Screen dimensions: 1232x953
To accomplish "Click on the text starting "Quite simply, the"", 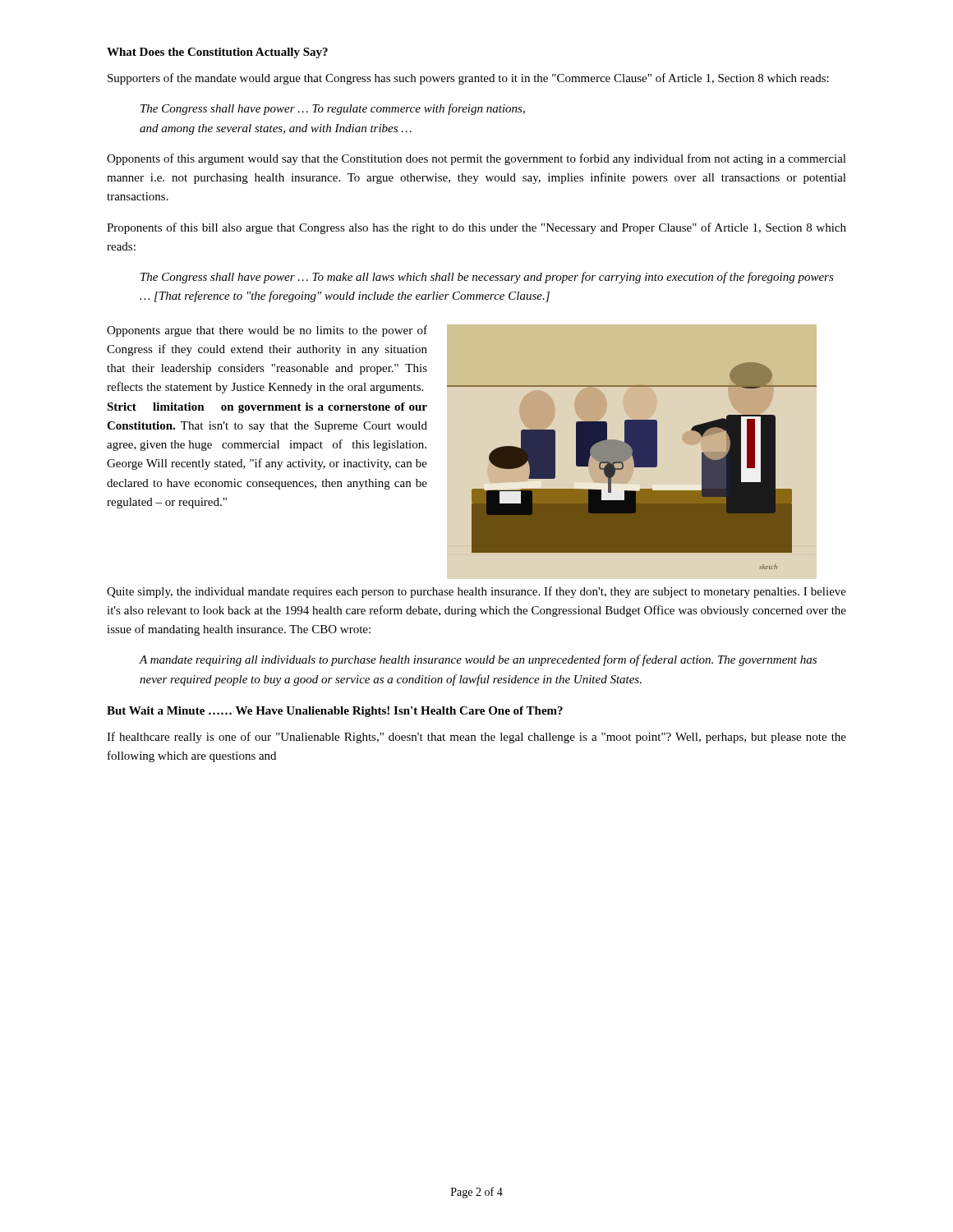I will tap(476, 610).
